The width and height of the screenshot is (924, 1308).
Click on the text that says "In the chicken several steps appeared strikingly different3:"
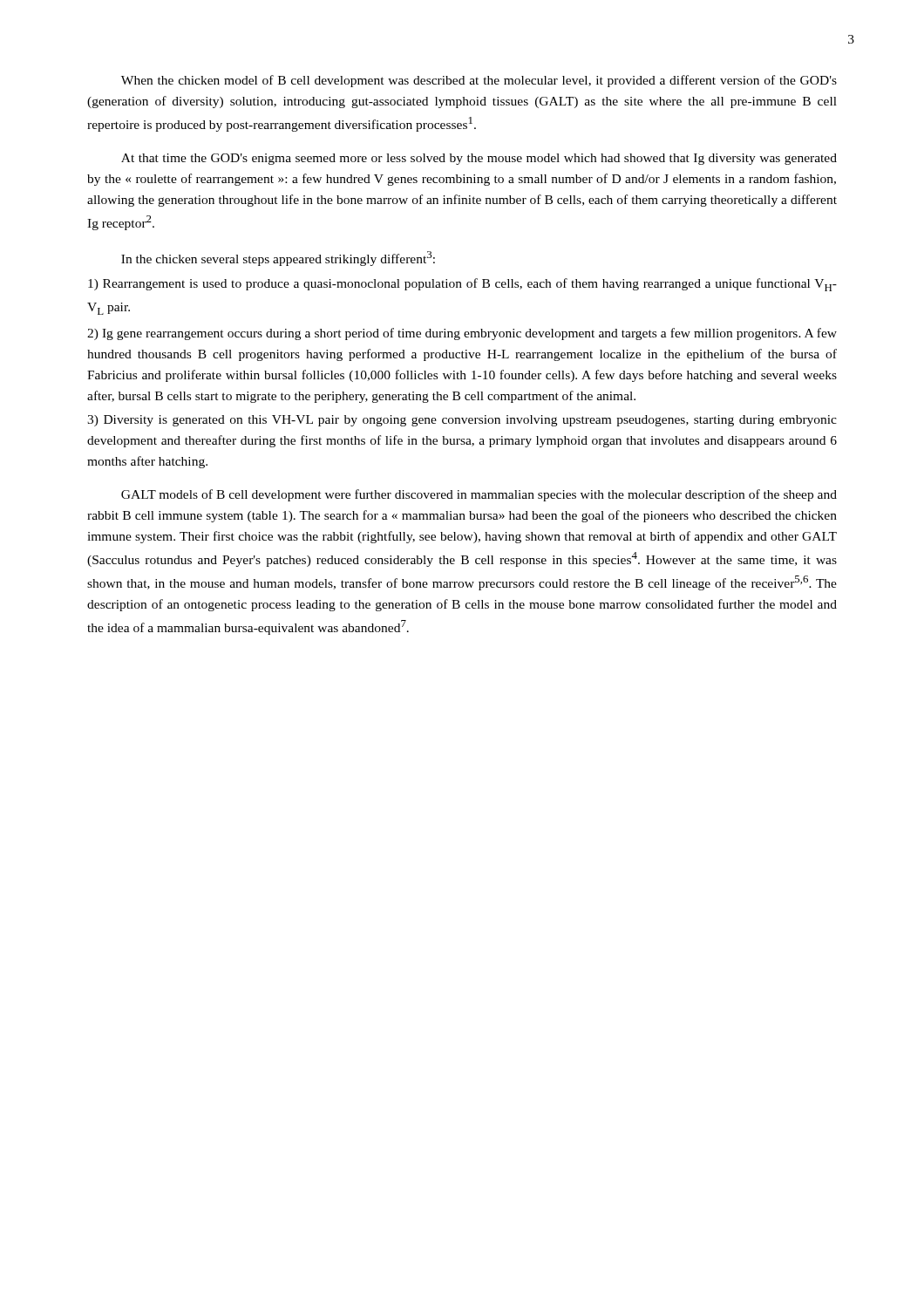[x=278, y=259]
